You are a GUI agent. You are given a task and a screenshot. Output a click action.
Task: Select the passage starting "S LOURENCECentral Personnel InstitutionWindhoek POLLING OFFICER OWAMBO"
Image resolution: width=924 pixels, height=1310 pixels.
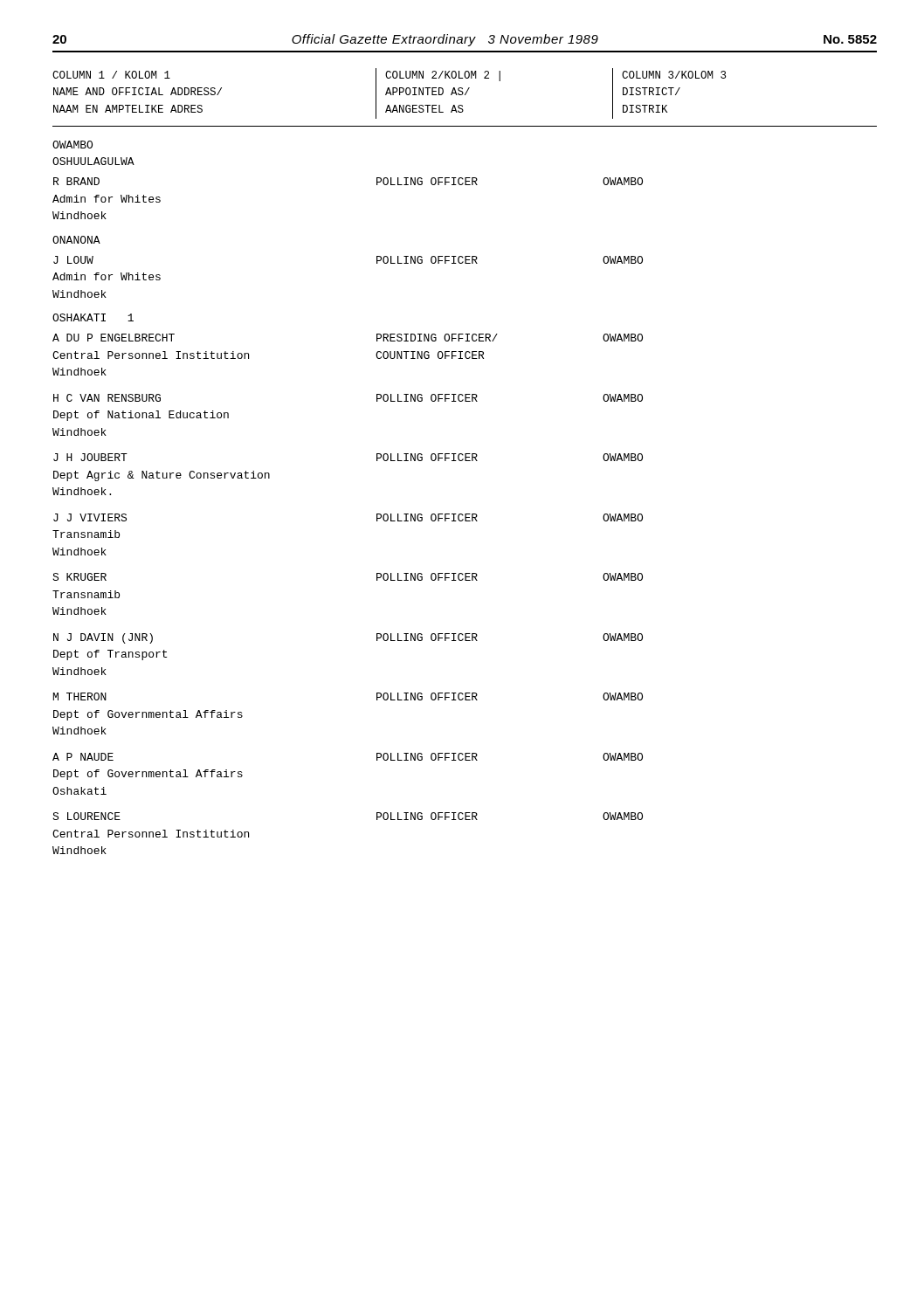[x=97, y=816]
